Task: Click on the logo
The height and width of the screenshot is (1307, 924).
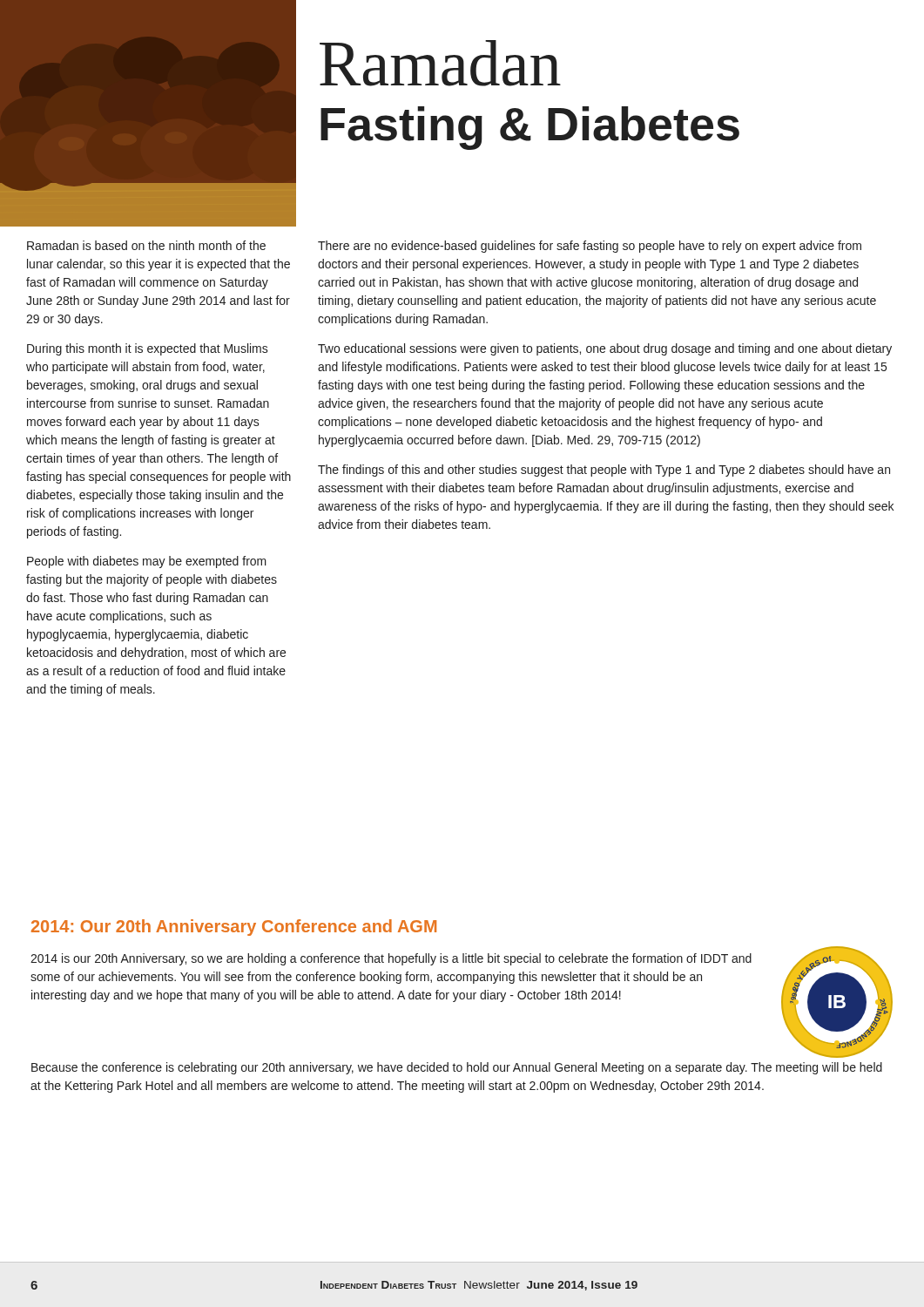Action: 837,1002
